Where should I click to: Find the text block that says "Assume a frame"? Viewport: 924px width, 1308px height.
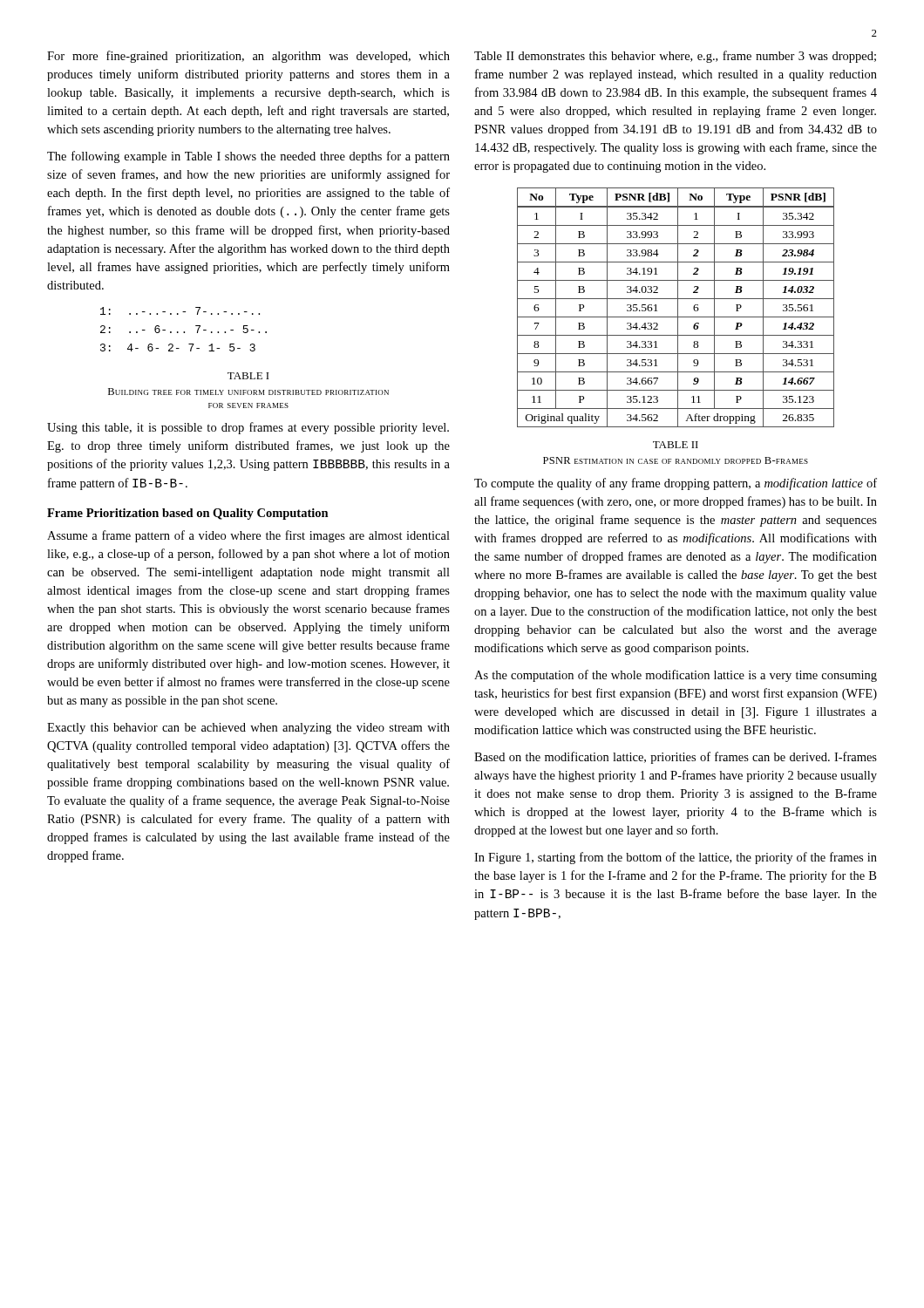tap(248, 618)
